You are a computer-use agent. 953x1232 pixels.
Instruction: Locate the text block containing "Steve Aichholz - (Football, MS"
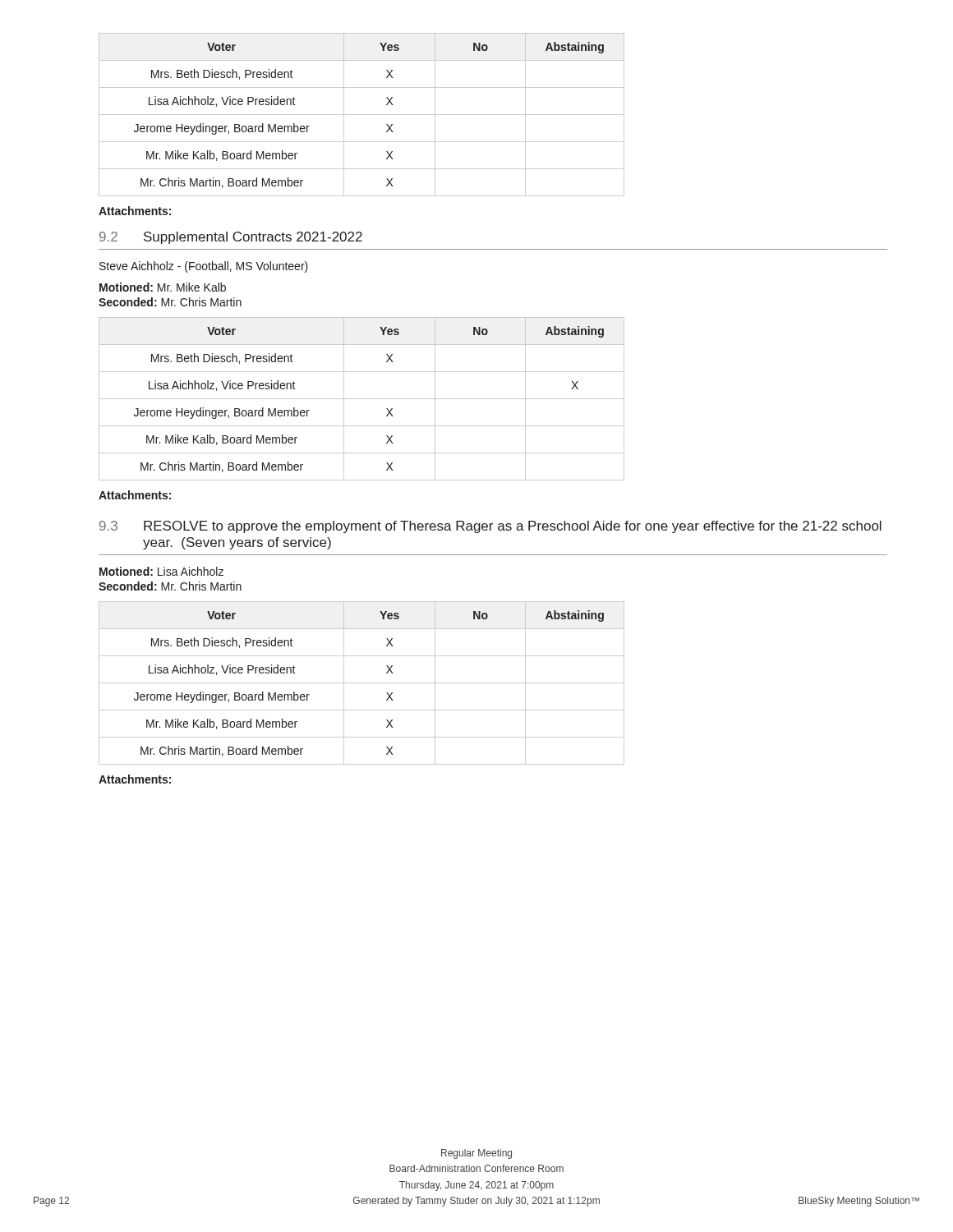(203, 266)
